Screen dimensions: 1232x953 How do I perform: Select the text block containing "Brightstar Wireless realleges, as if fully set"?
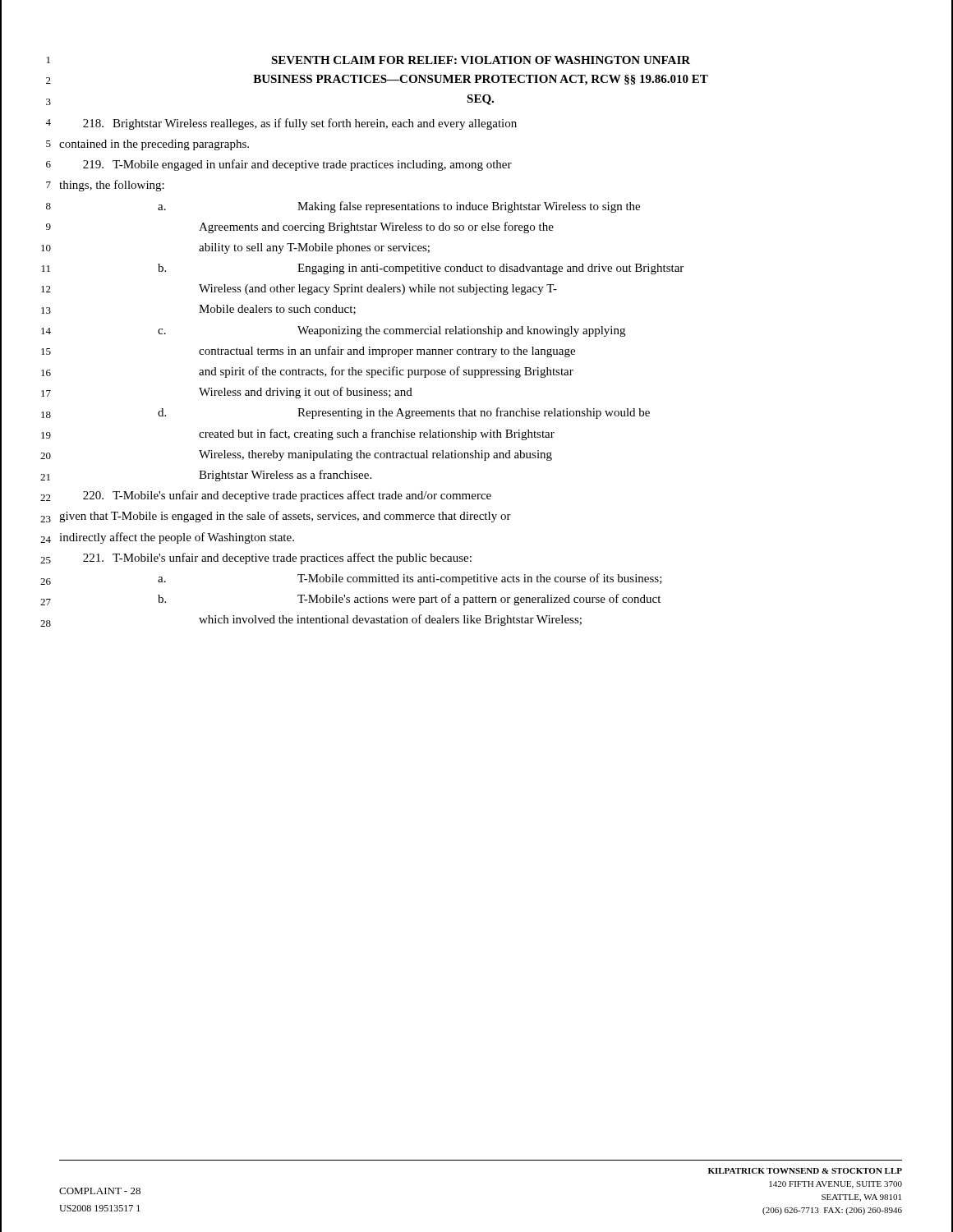481,123
